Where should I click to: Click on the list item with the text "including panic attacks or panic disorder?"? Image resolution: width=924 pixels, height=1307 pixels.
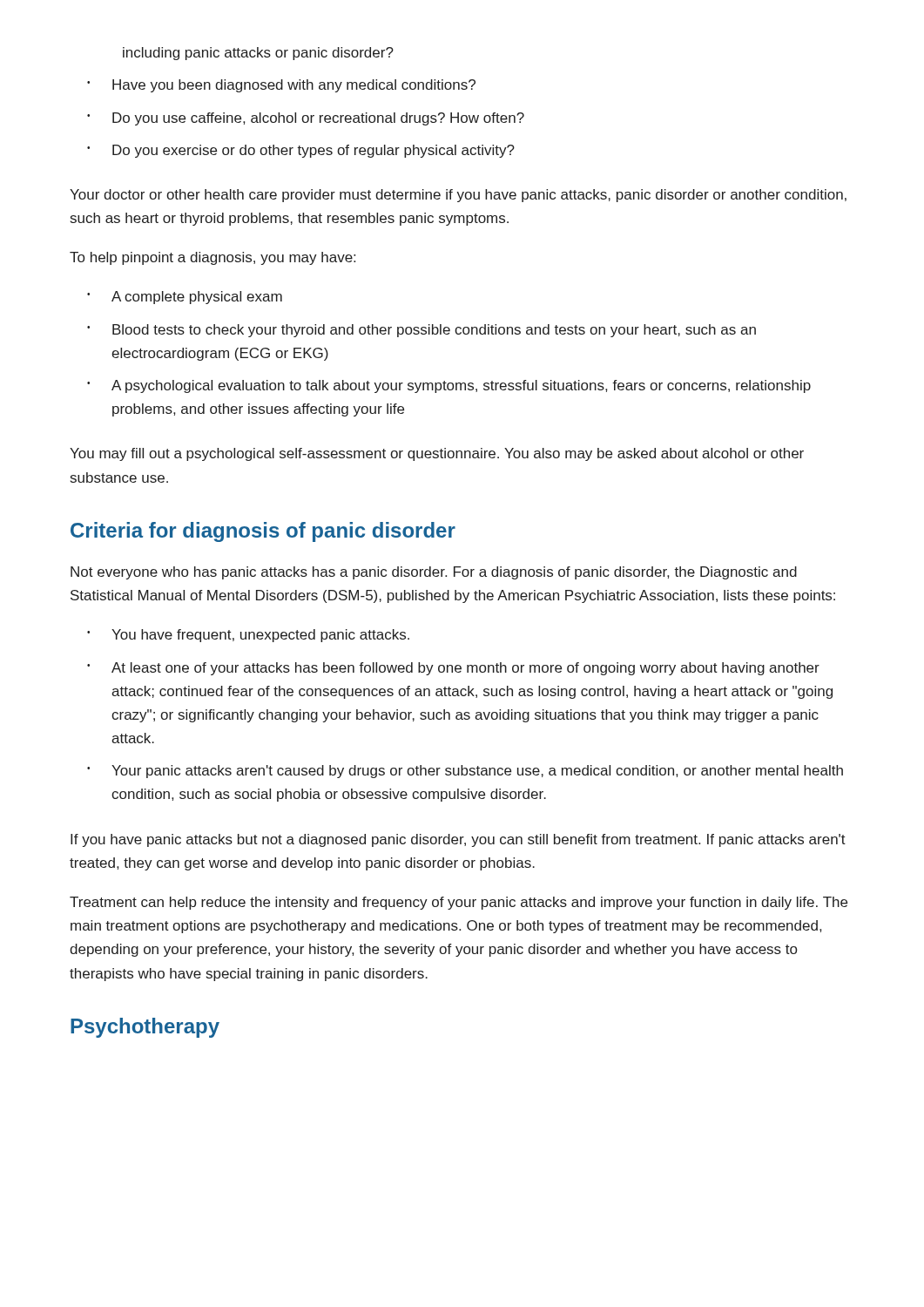pos(258,53)
